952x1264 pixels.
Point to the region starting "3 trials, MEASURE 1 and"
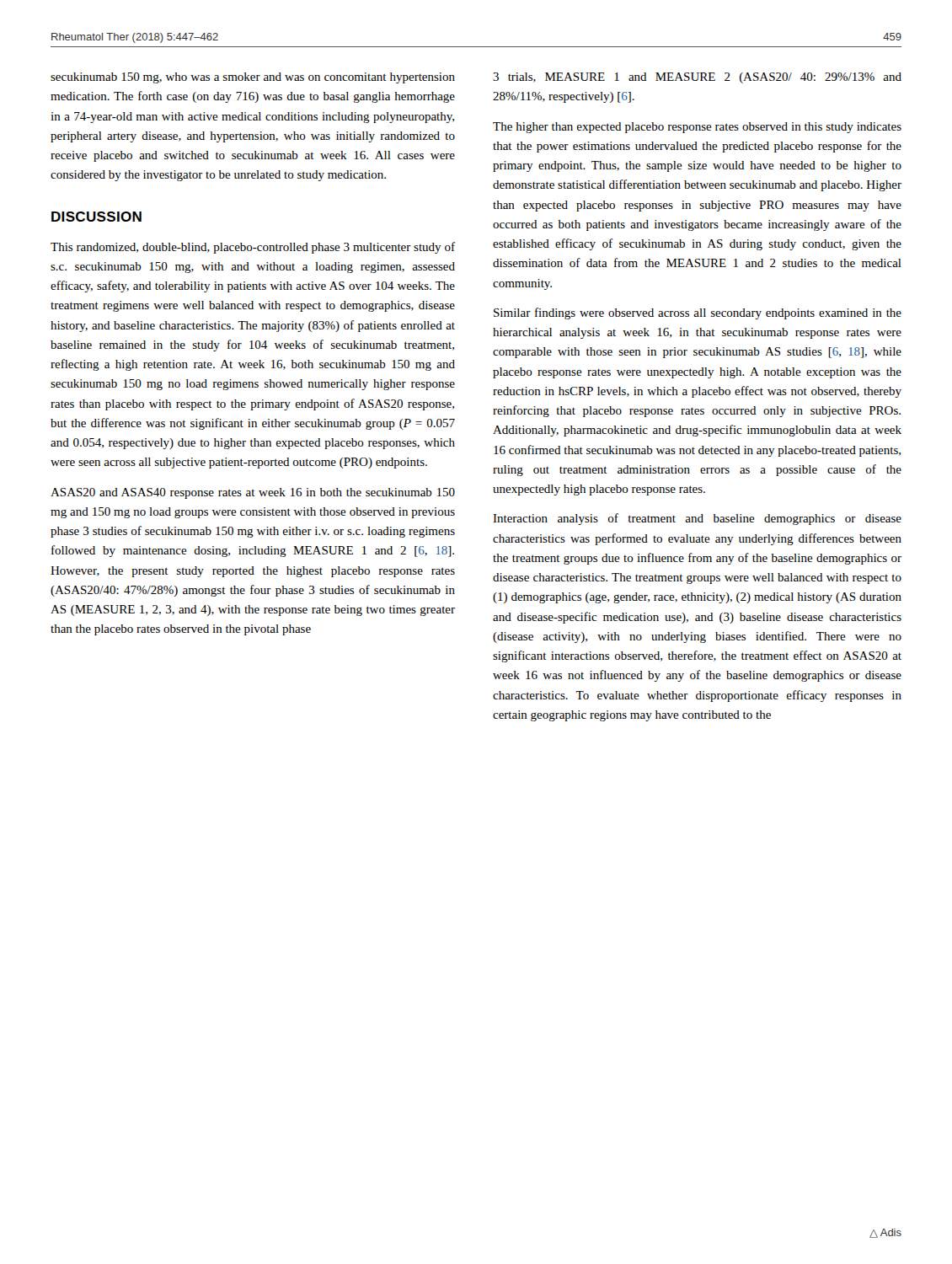click(697, 86)
